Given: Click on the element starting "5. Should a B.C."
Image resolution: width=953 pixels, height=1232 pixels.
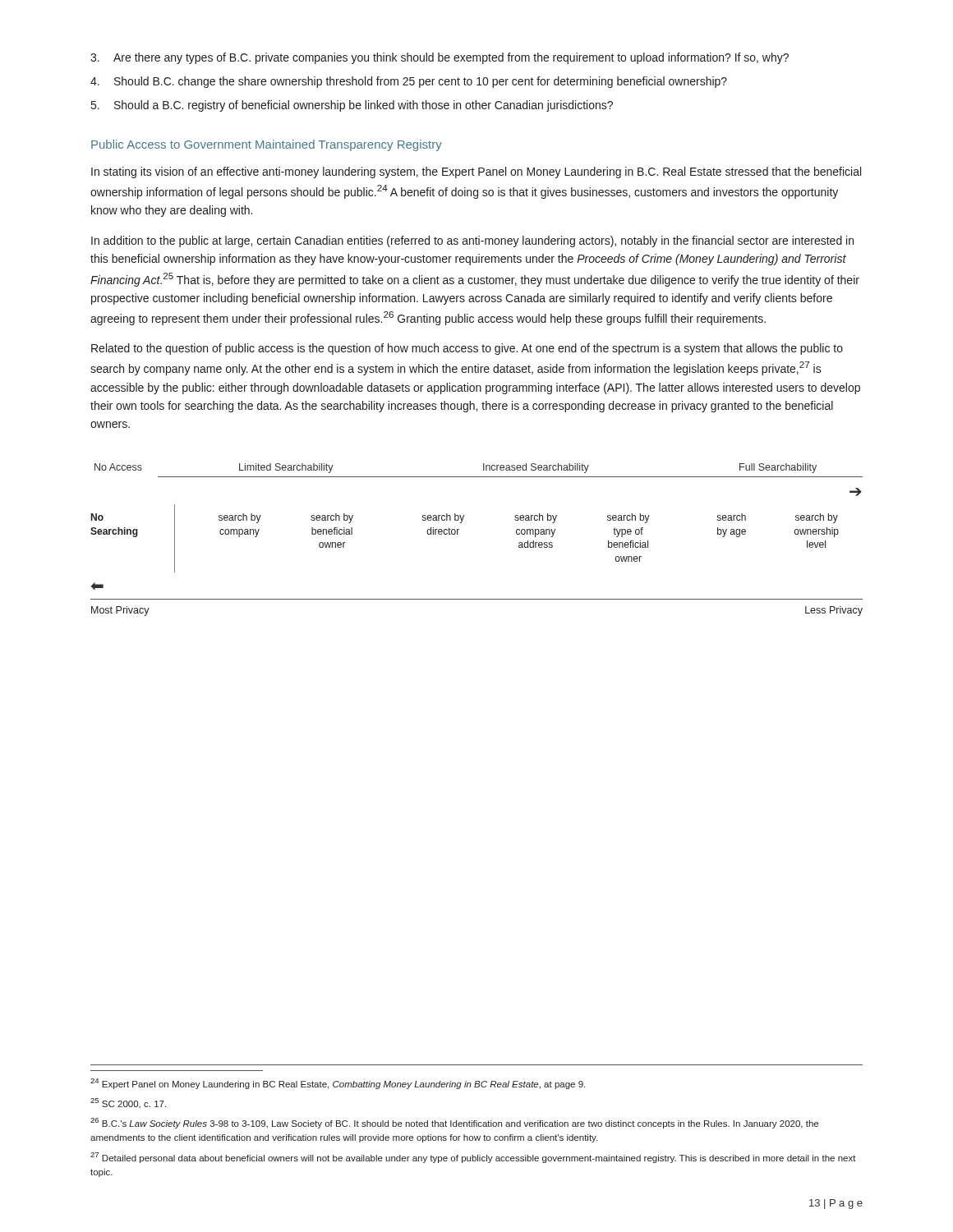Looking at the screenshot, I should (x=352, y=106).
